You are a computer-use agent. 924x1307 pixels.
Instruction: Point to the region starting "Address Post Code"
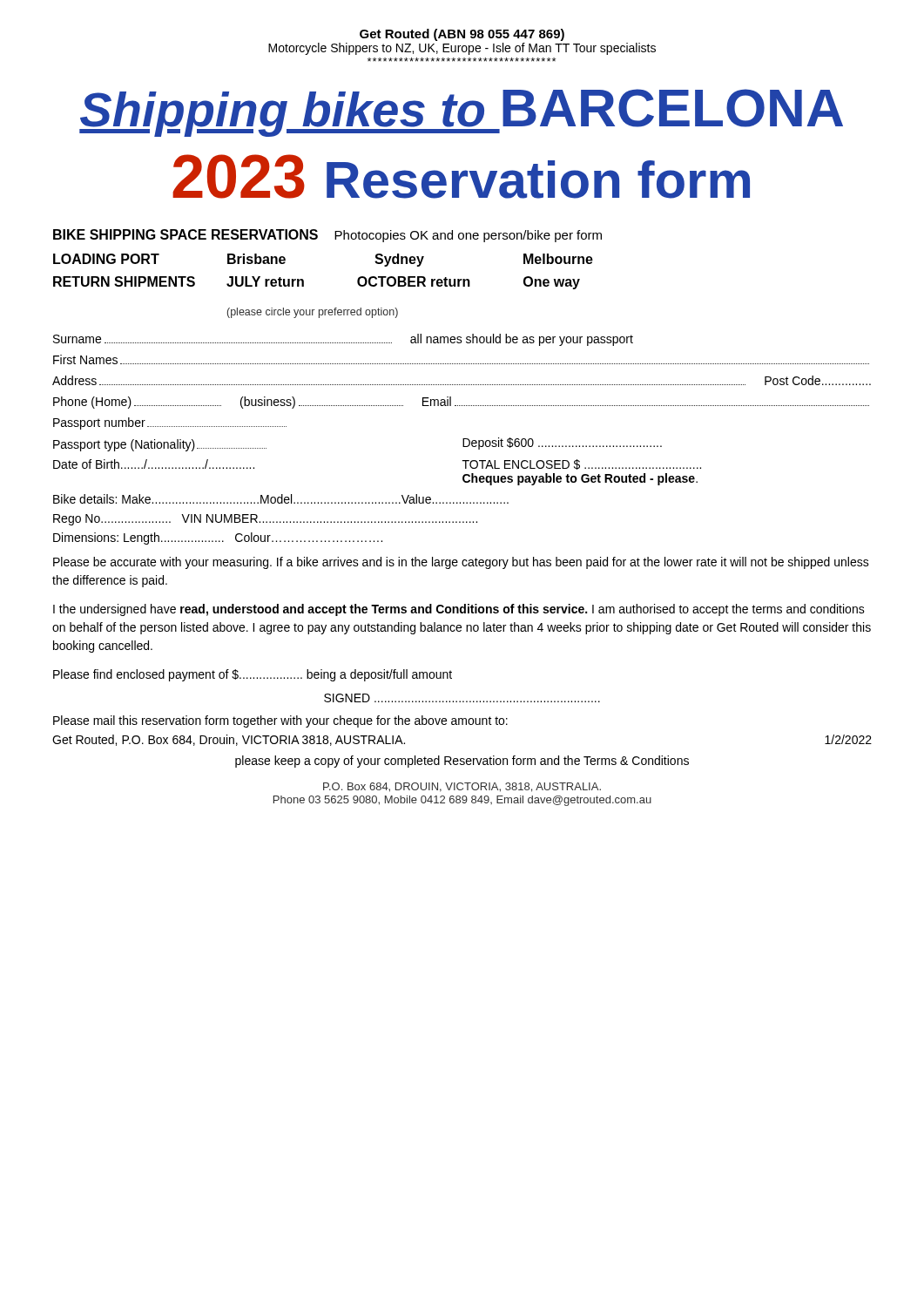(x=462, y=380)
